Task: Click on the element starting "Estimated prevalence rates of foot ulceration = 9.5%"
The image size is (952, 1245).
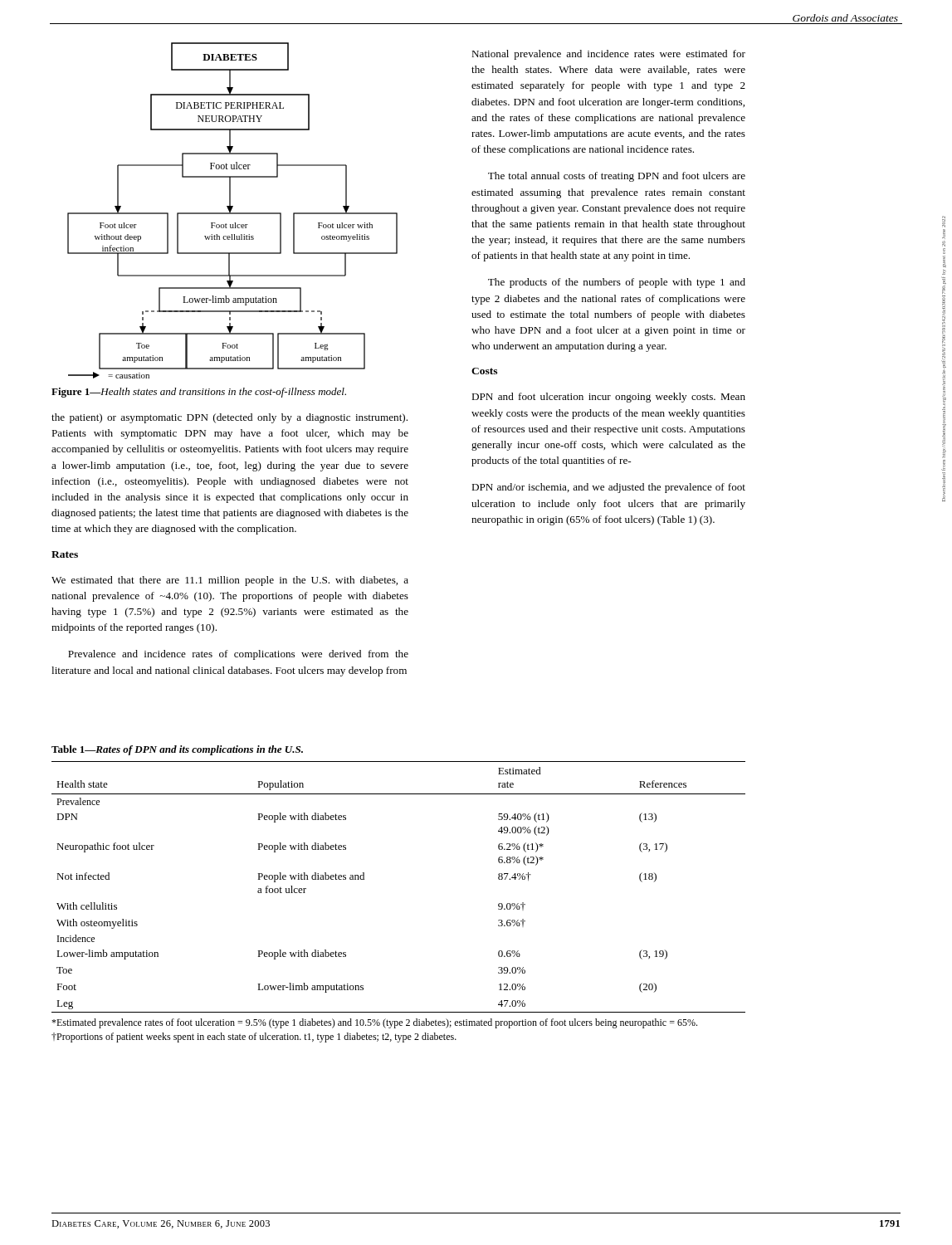Action: coord(375,1030)
